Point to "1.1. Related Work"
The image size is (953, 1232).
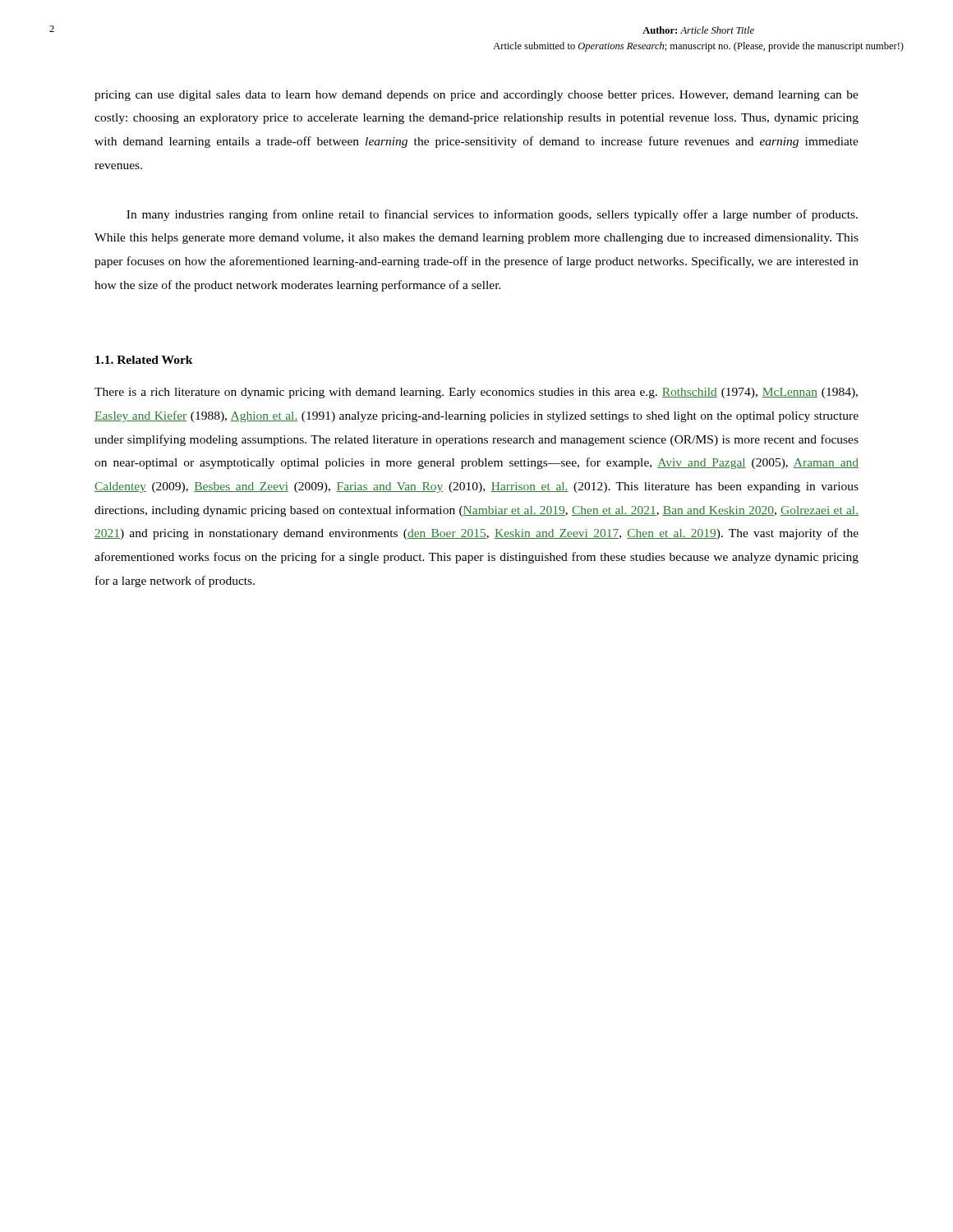click(144, 360)
